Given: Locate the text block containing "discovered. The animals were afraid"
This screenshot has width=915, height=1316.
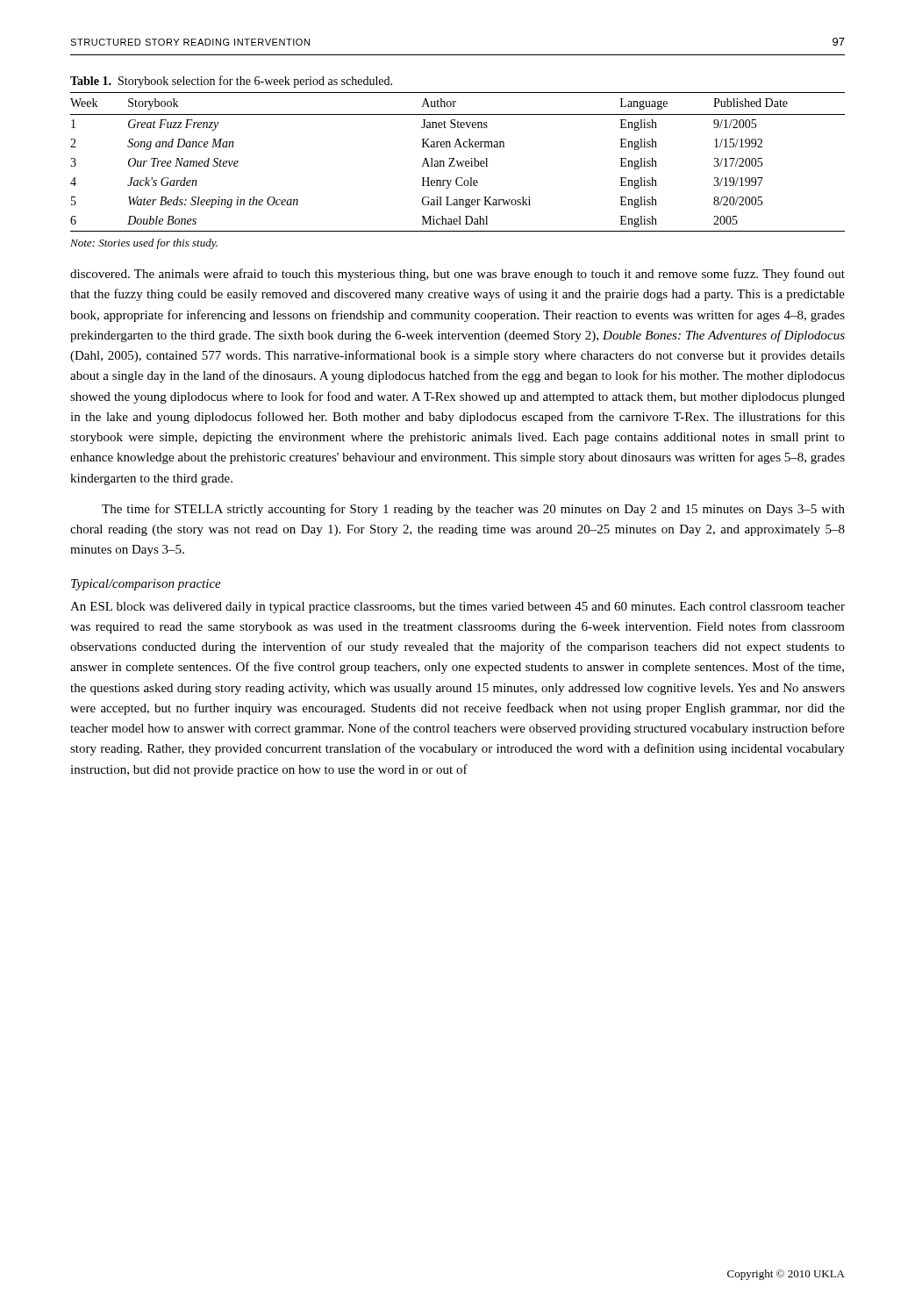Looking at the screenshot, I should pos(458,376).
